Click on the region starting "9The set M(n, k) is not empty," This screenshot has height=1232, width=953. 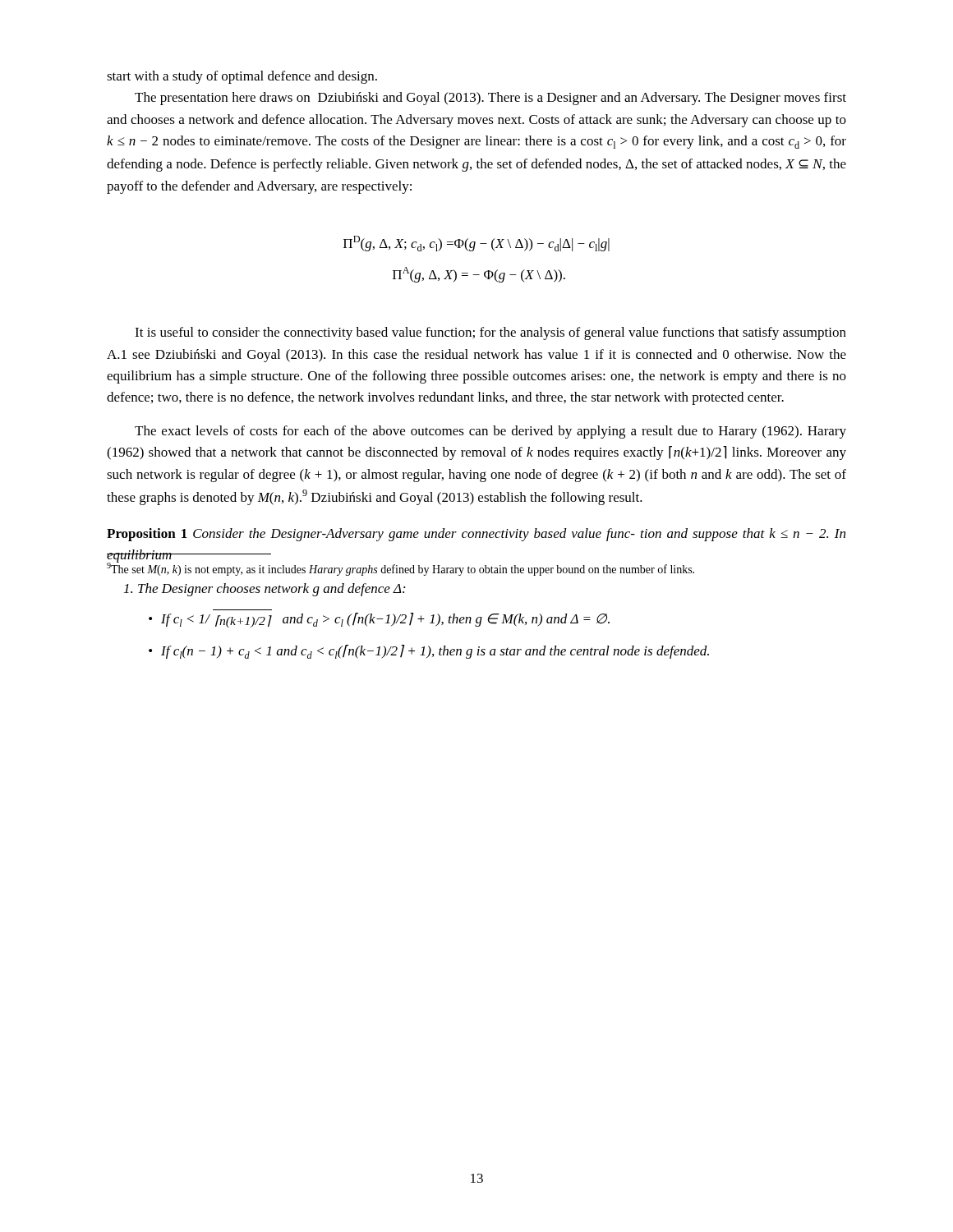tap(401, 569)
